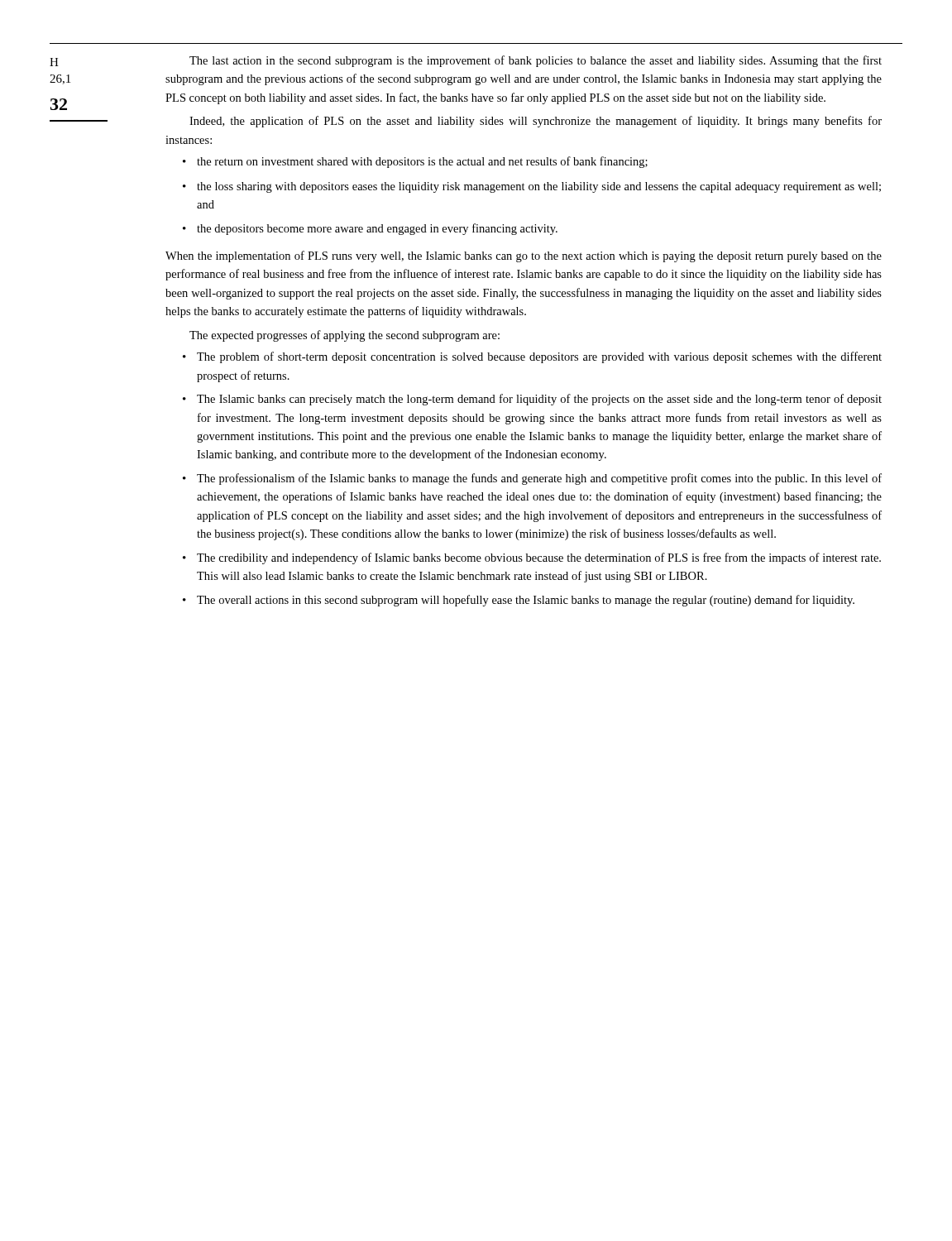This screenshot has height=1241, width=952.
Task: Navigate to the passage starting "• the return on investment shared"
Action: 532,162
